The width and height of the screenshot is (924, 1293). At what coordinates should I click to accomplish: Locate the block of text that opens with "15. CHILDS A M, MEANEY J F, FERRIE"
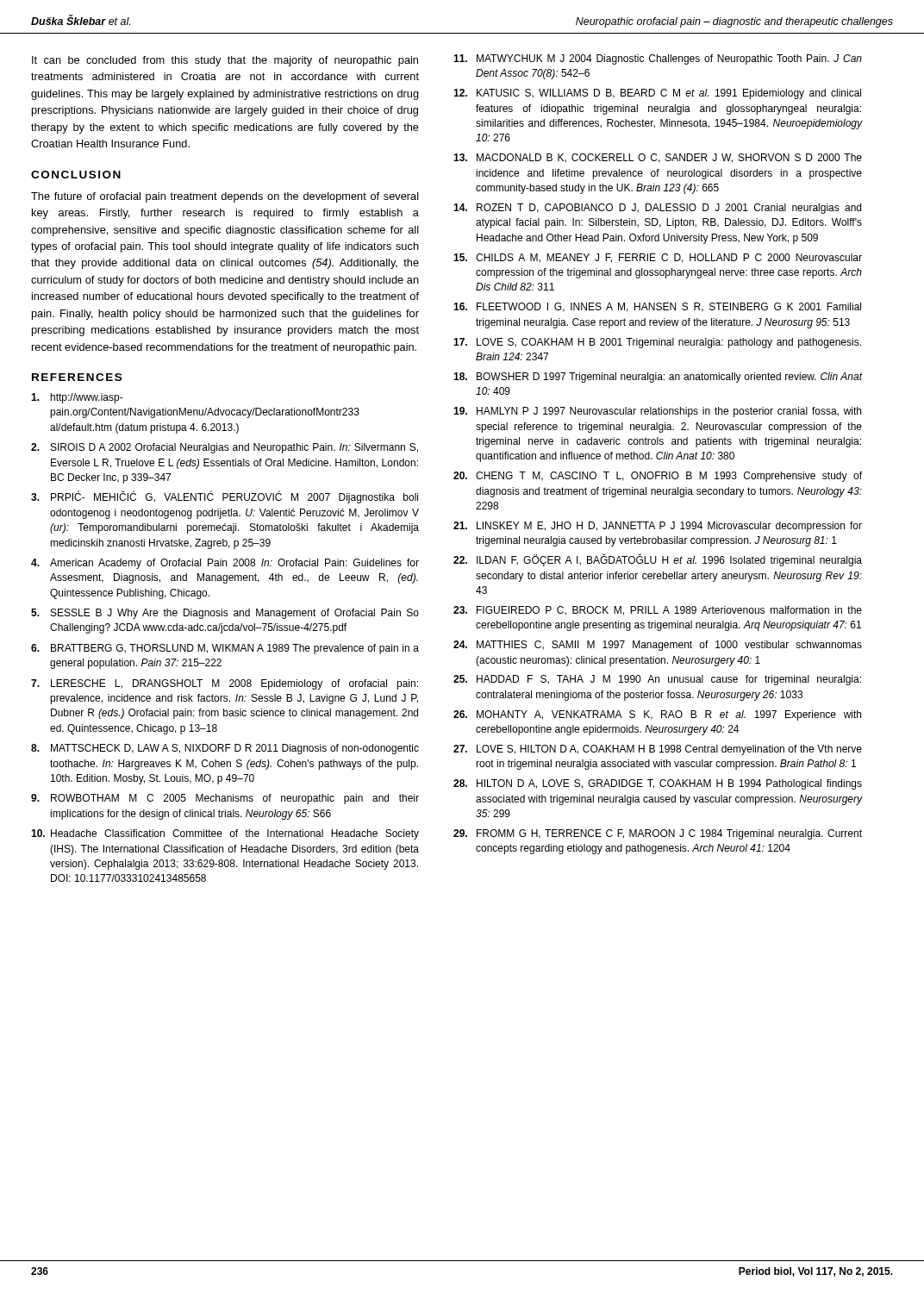pyautogui.click(x=658, y=273)
